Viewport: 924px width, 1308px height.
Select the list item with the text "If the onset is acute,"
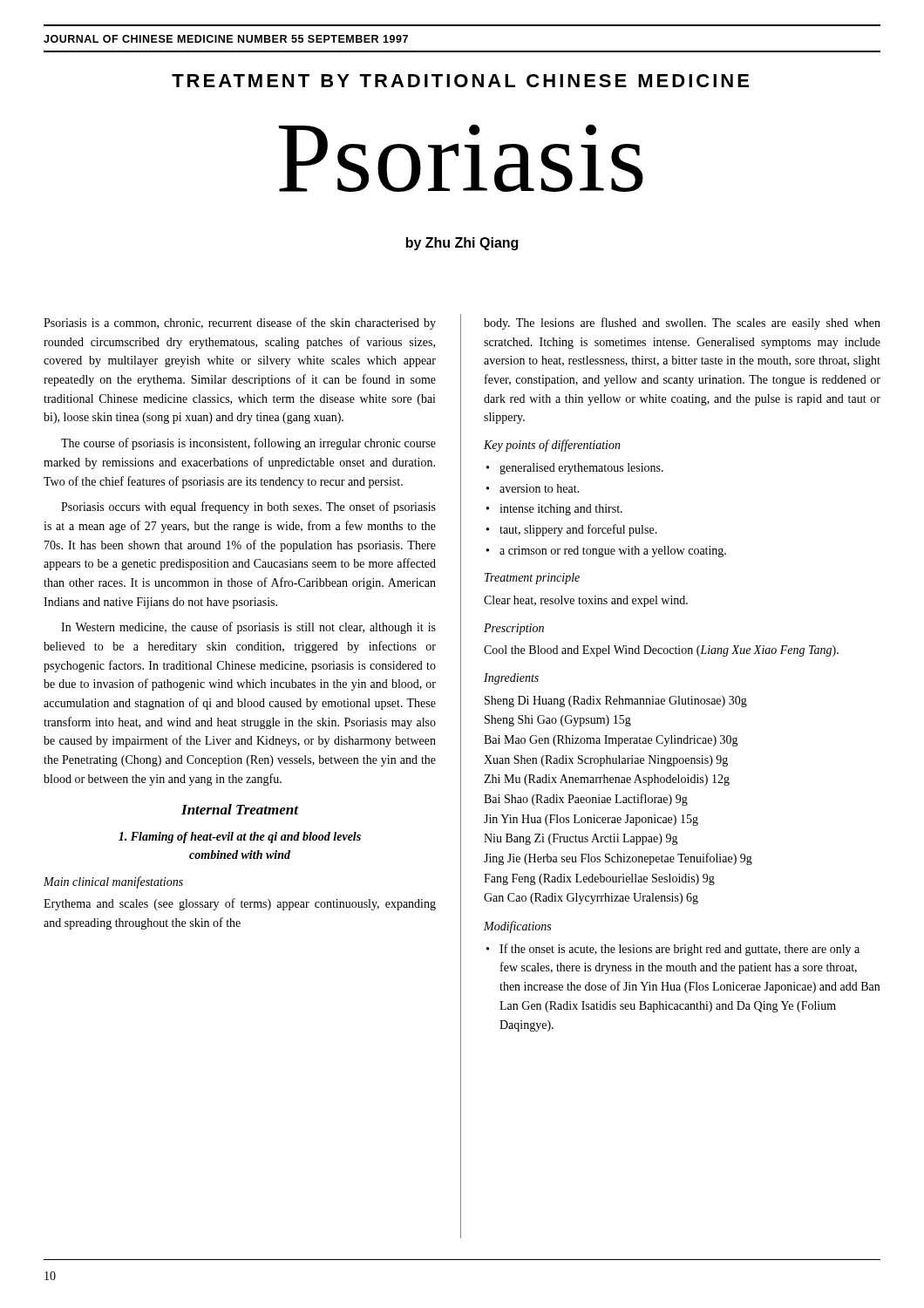[x=682, y=987]
